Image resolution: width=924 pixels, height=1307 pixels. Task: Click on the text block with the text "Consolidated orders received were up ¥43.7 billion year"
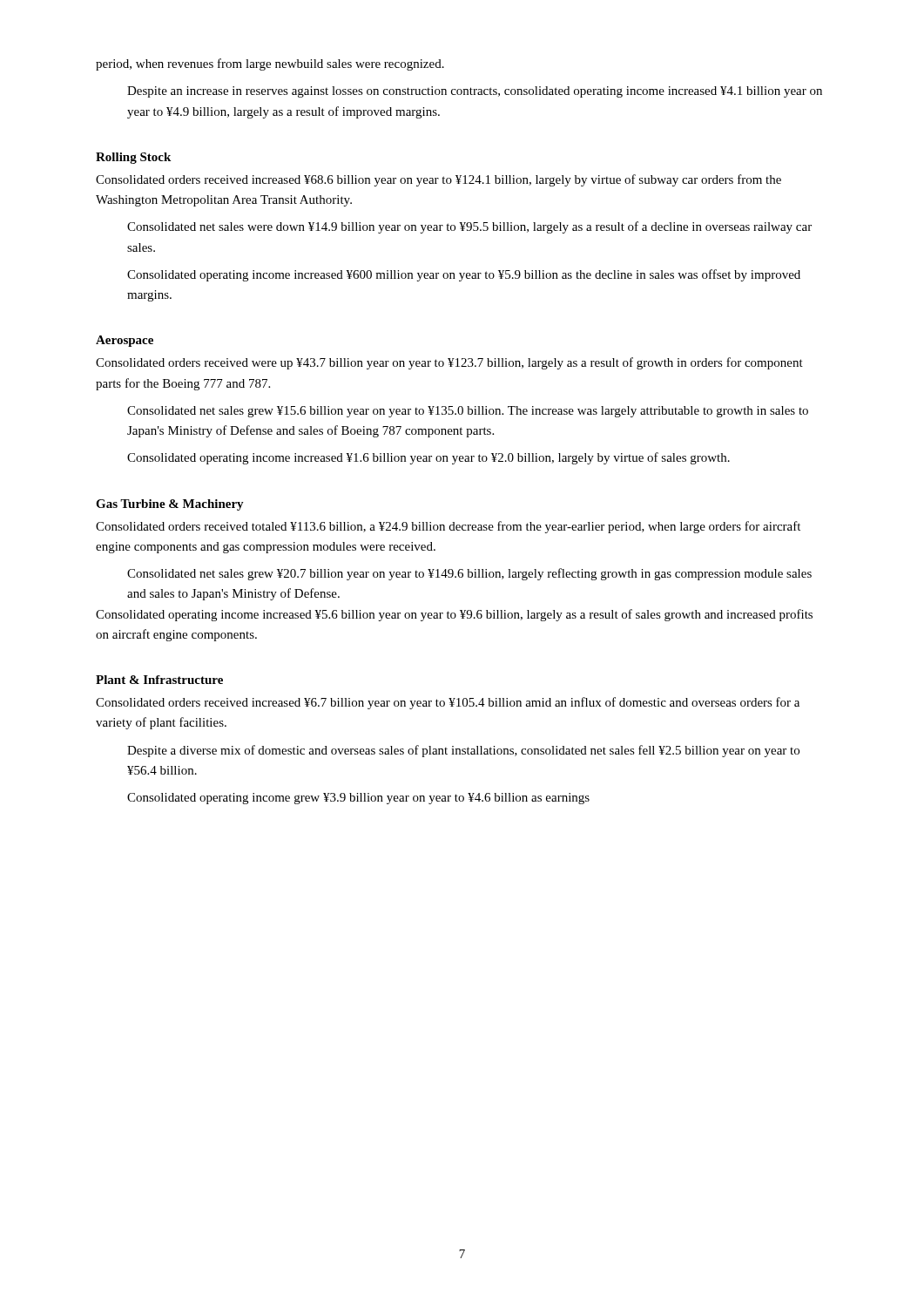449,373
